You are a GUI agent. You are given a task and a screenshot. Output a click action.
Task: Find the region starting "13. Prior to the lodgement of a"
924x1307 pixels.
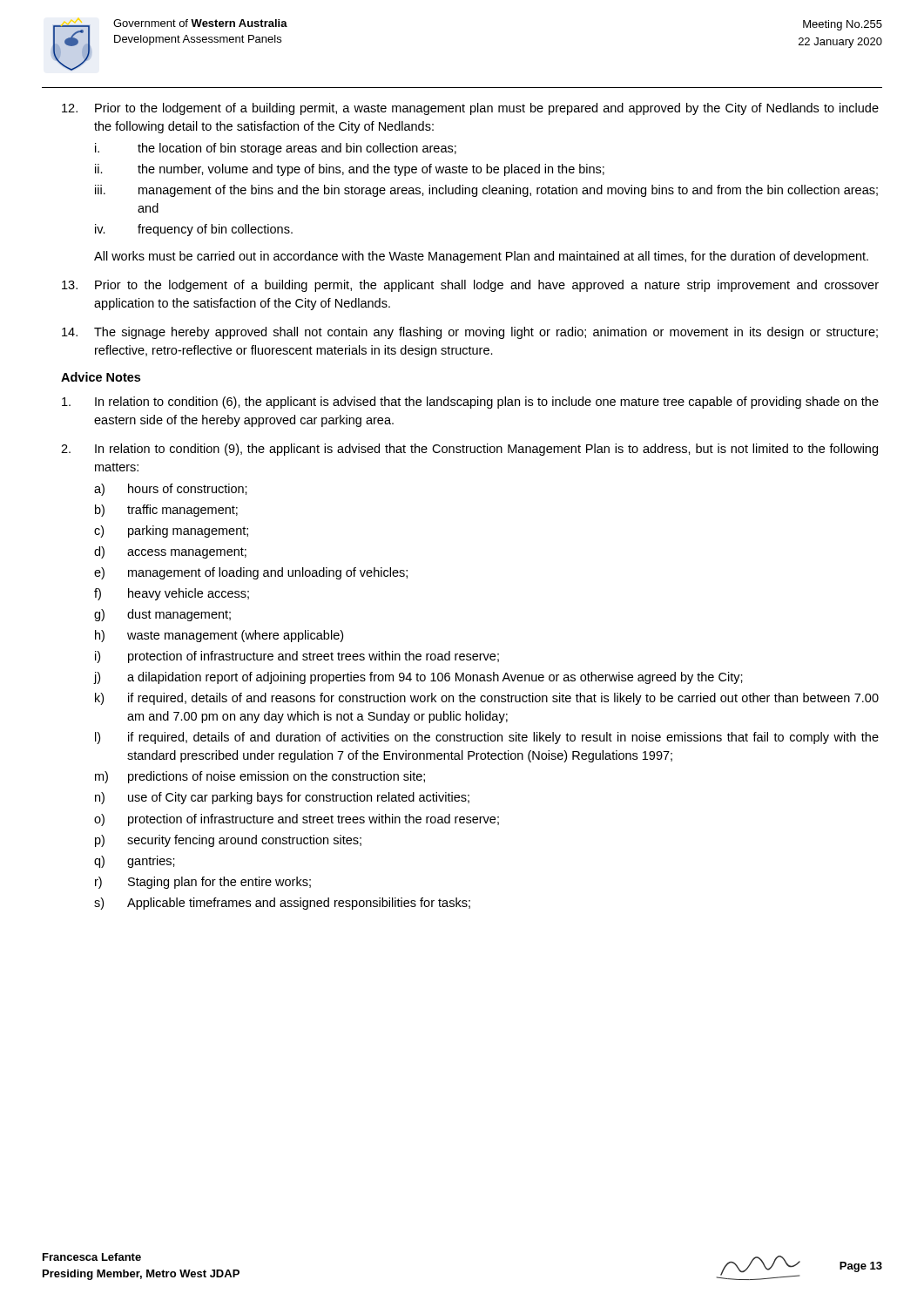470,295
